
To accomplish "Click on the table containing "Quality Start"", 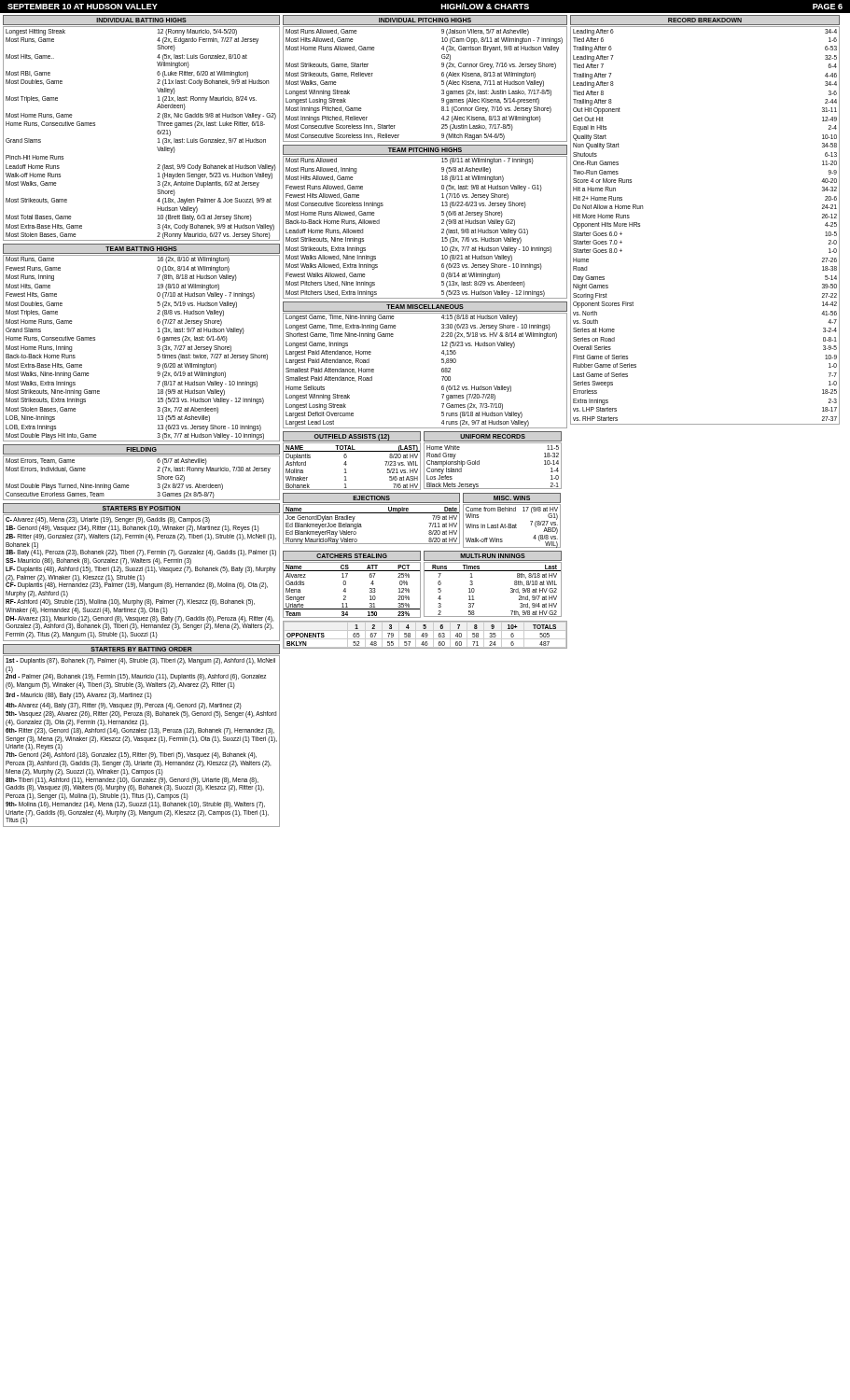I will [x=705, y=225].
